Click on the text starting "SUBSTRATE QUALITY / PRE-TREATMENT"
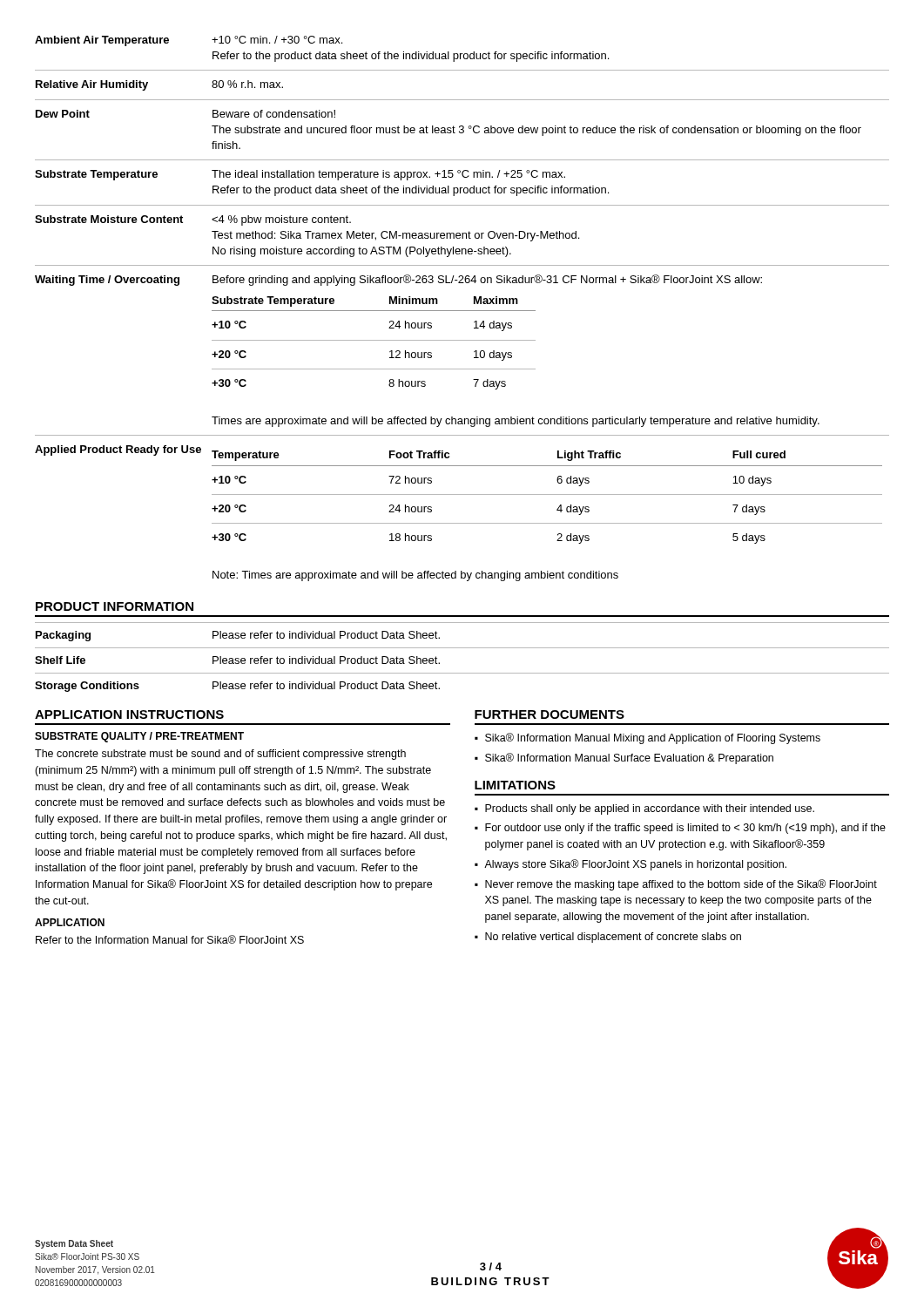The width and height of the screenshot is (924, 1307). [x=139, y=736]
